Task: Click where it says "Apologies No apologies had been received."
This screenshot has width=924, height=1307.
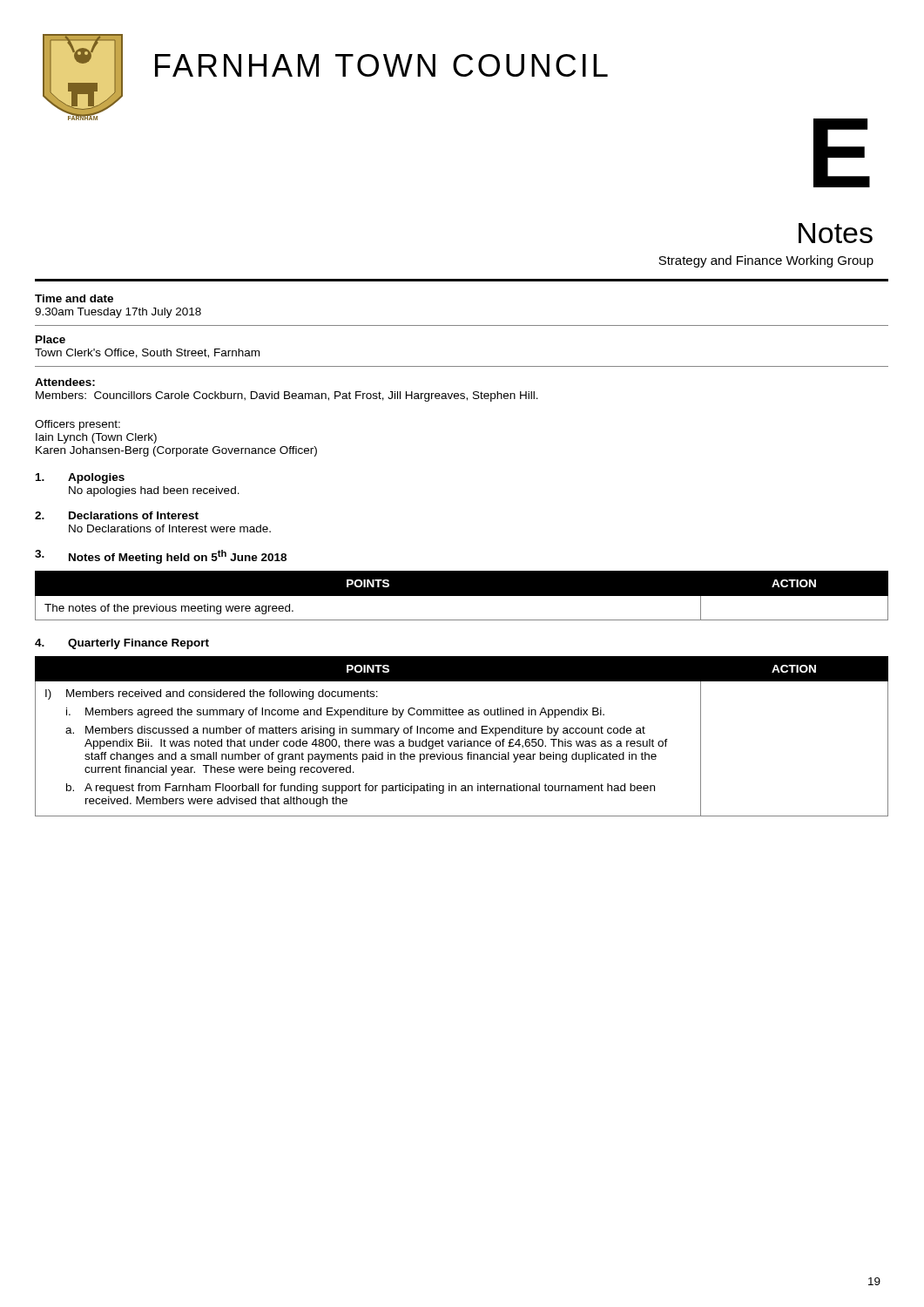Action: [x=137, y=484]
